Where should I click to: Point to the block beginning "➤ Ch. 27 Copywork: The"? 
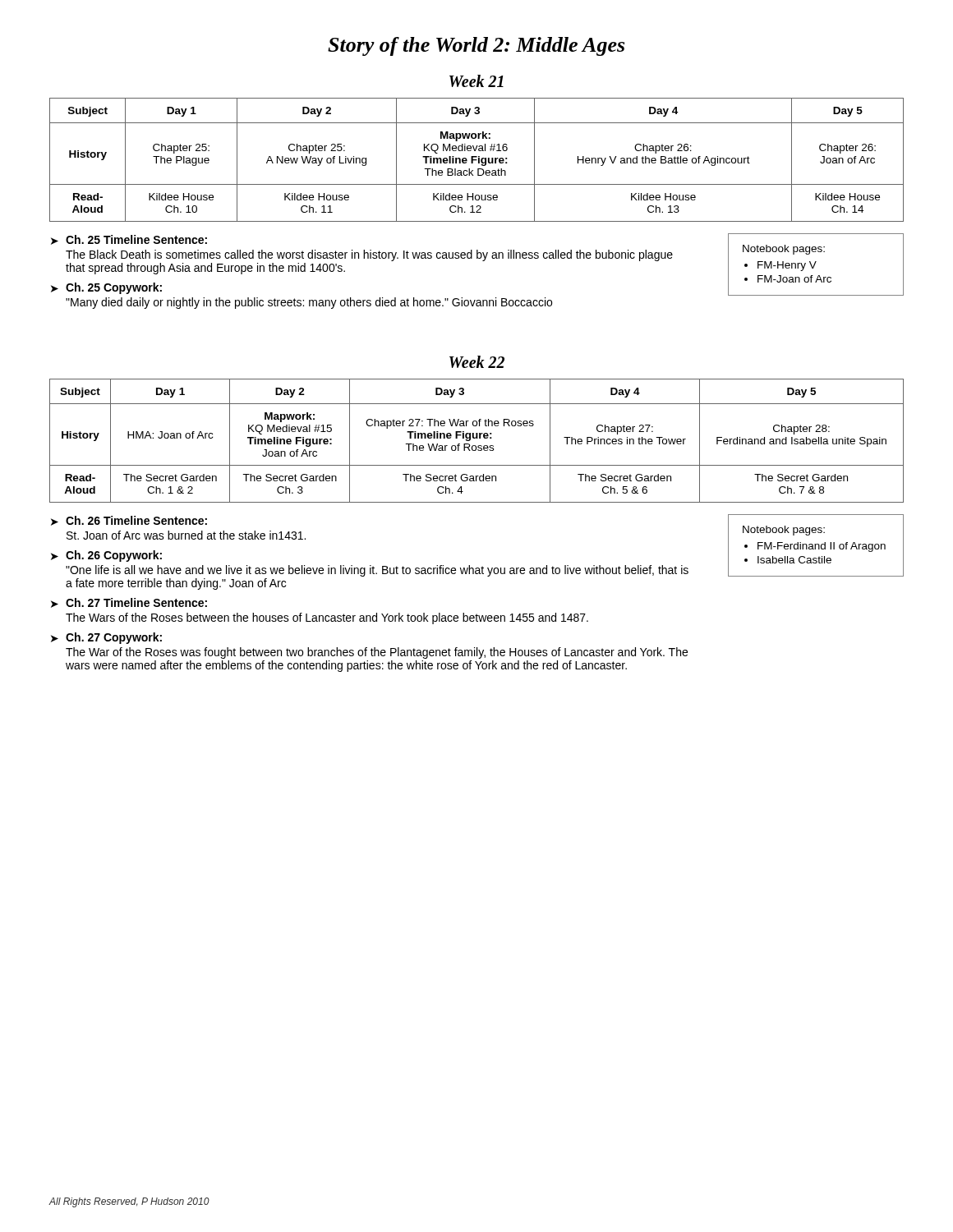pyautogui.click(x=372, y=651)
